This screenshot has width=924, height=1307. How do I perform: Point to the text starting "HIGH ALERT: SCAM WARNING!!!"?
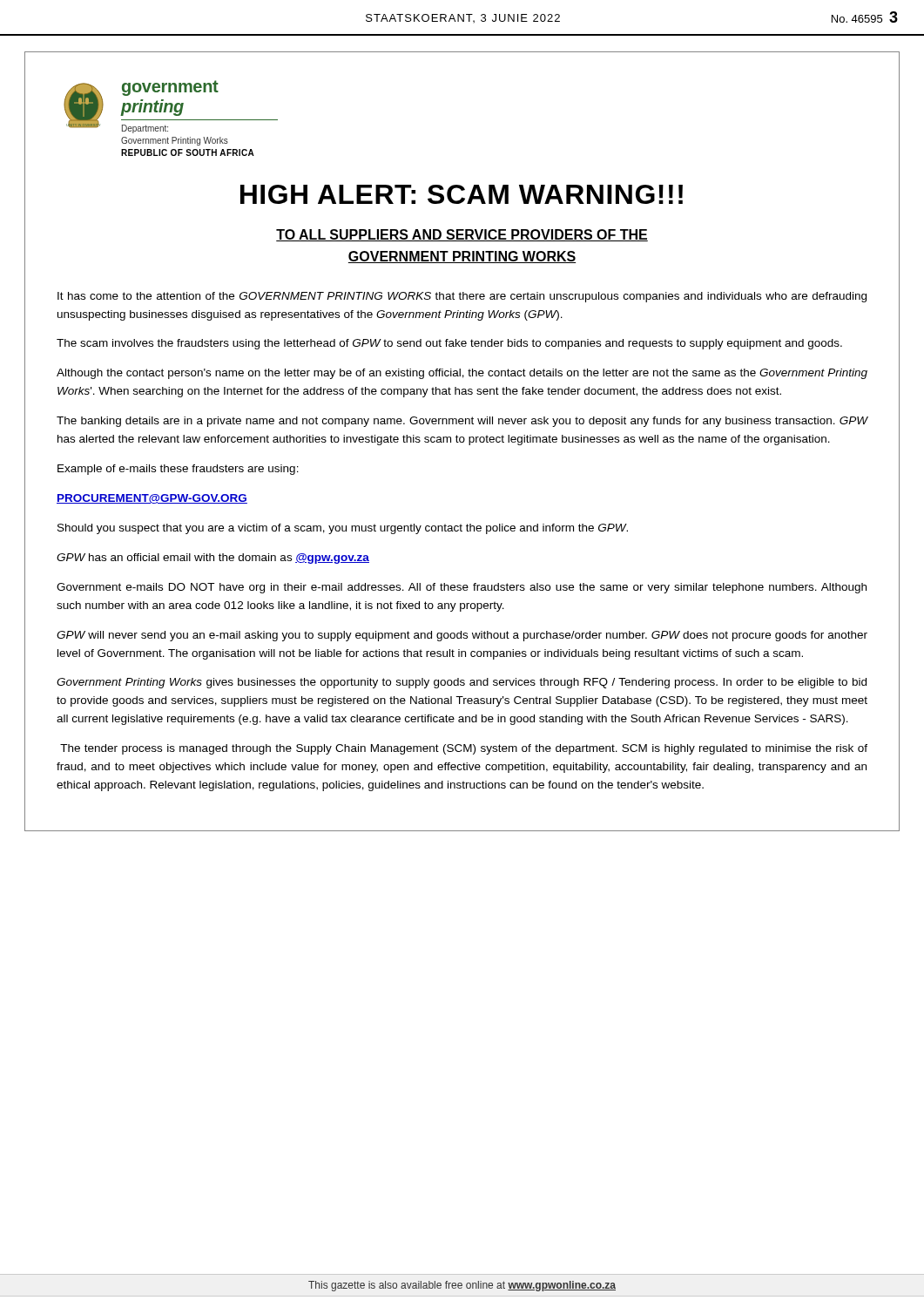click(x=462, y=194)
